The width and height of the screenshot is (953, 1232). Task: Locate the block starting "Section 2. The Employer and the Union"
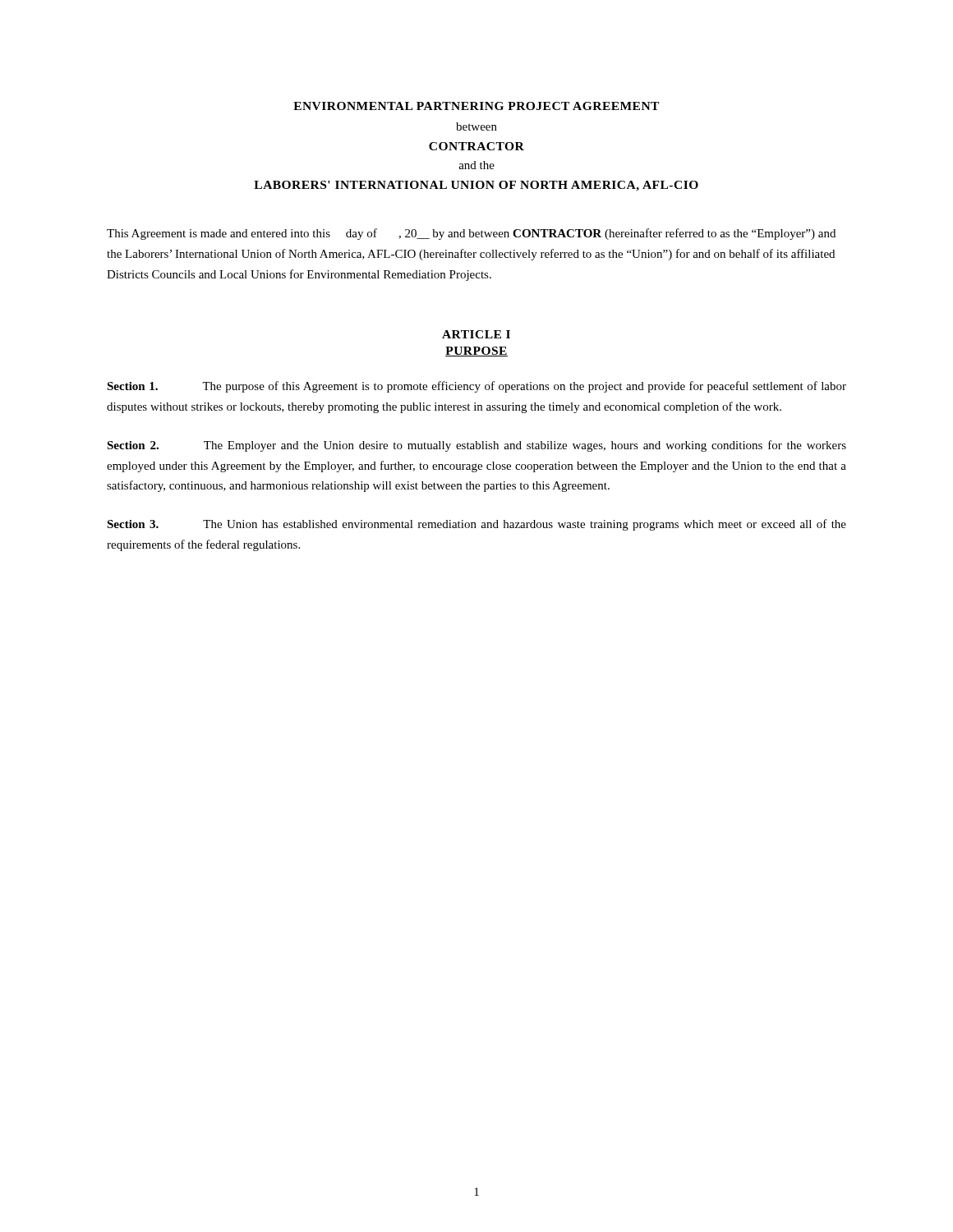coord(476,464)
